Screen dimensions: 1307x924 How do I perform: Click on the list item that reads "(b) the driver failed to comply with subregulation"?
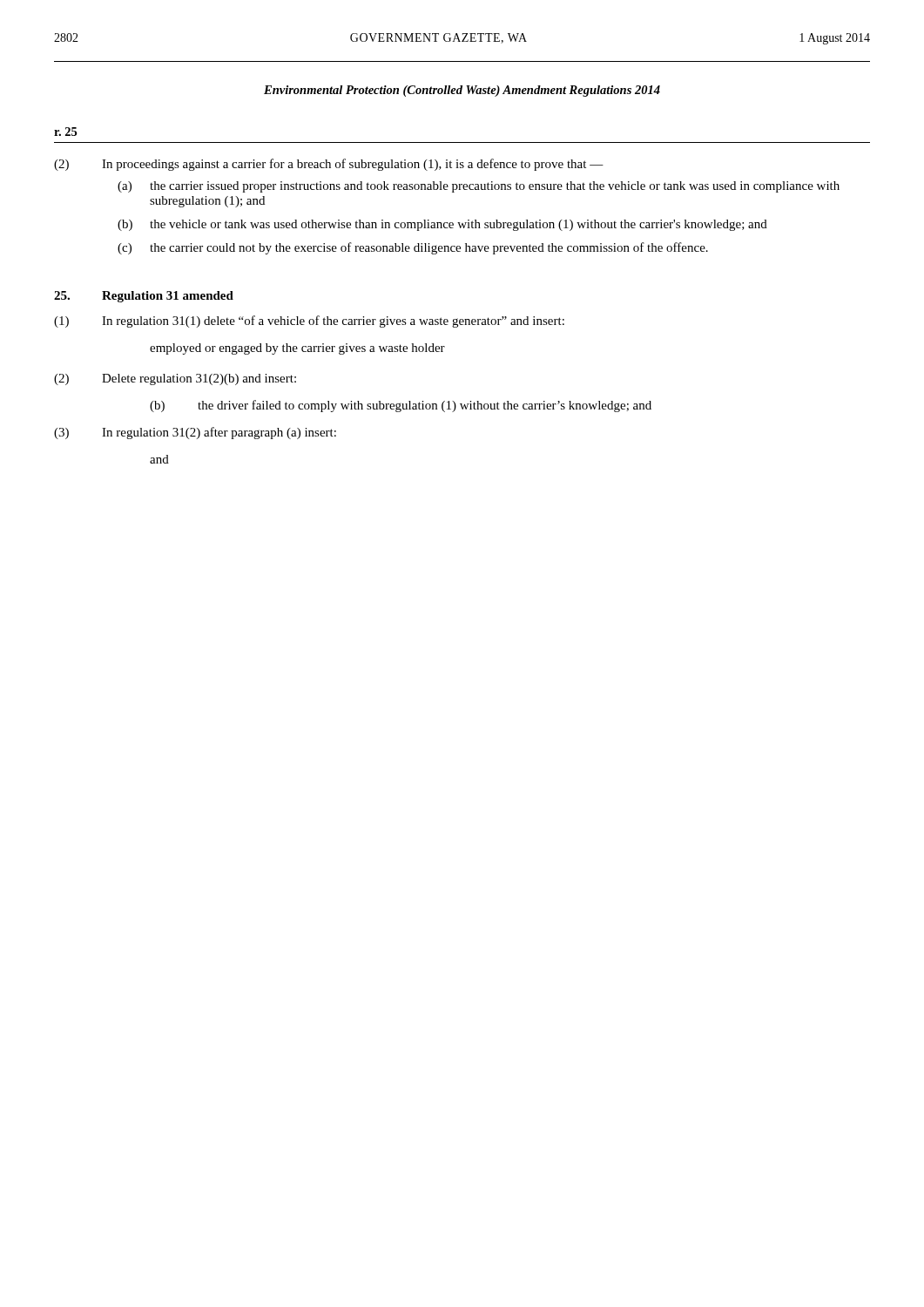tap(510, 406)
